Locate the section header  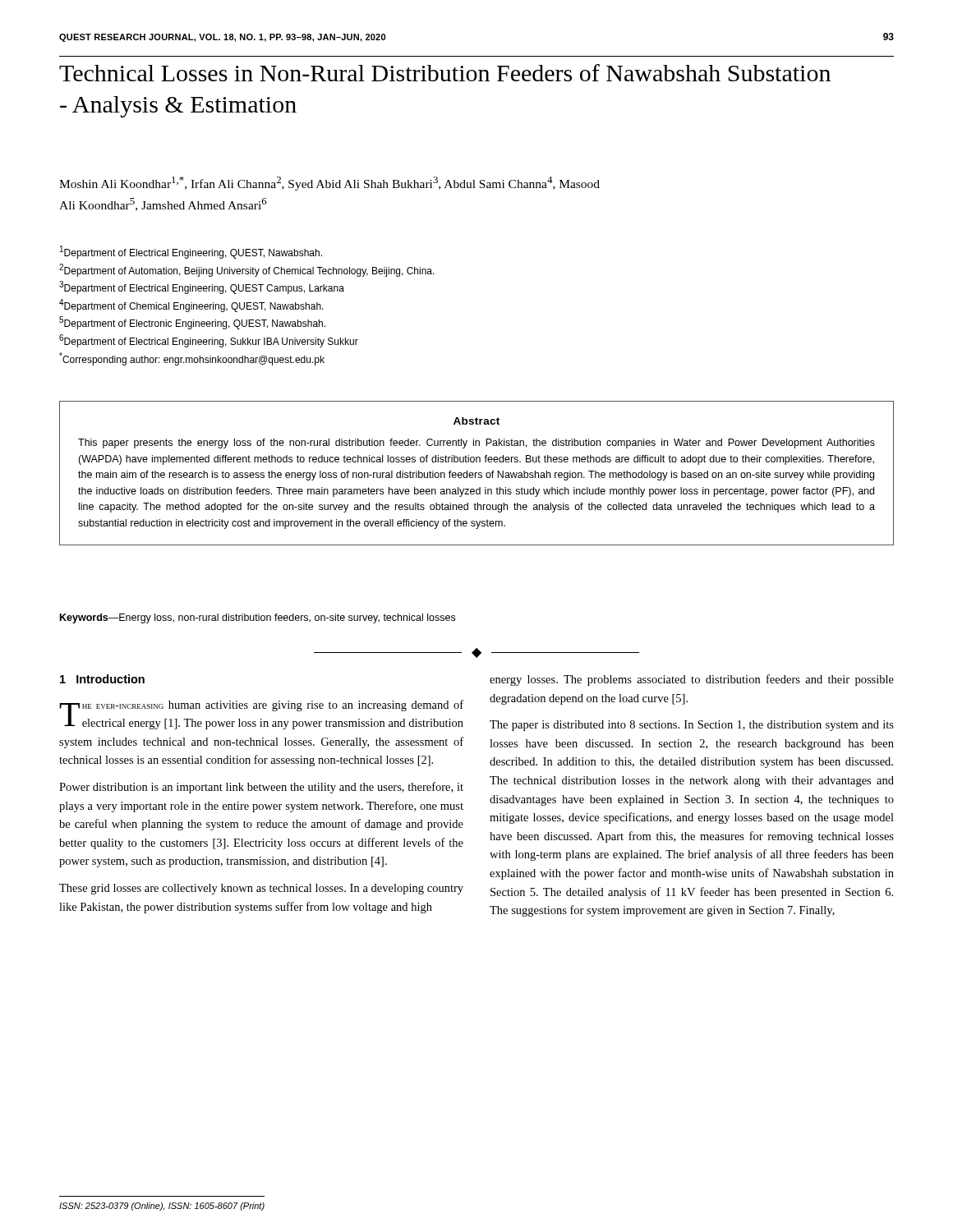tap(261, 680)
